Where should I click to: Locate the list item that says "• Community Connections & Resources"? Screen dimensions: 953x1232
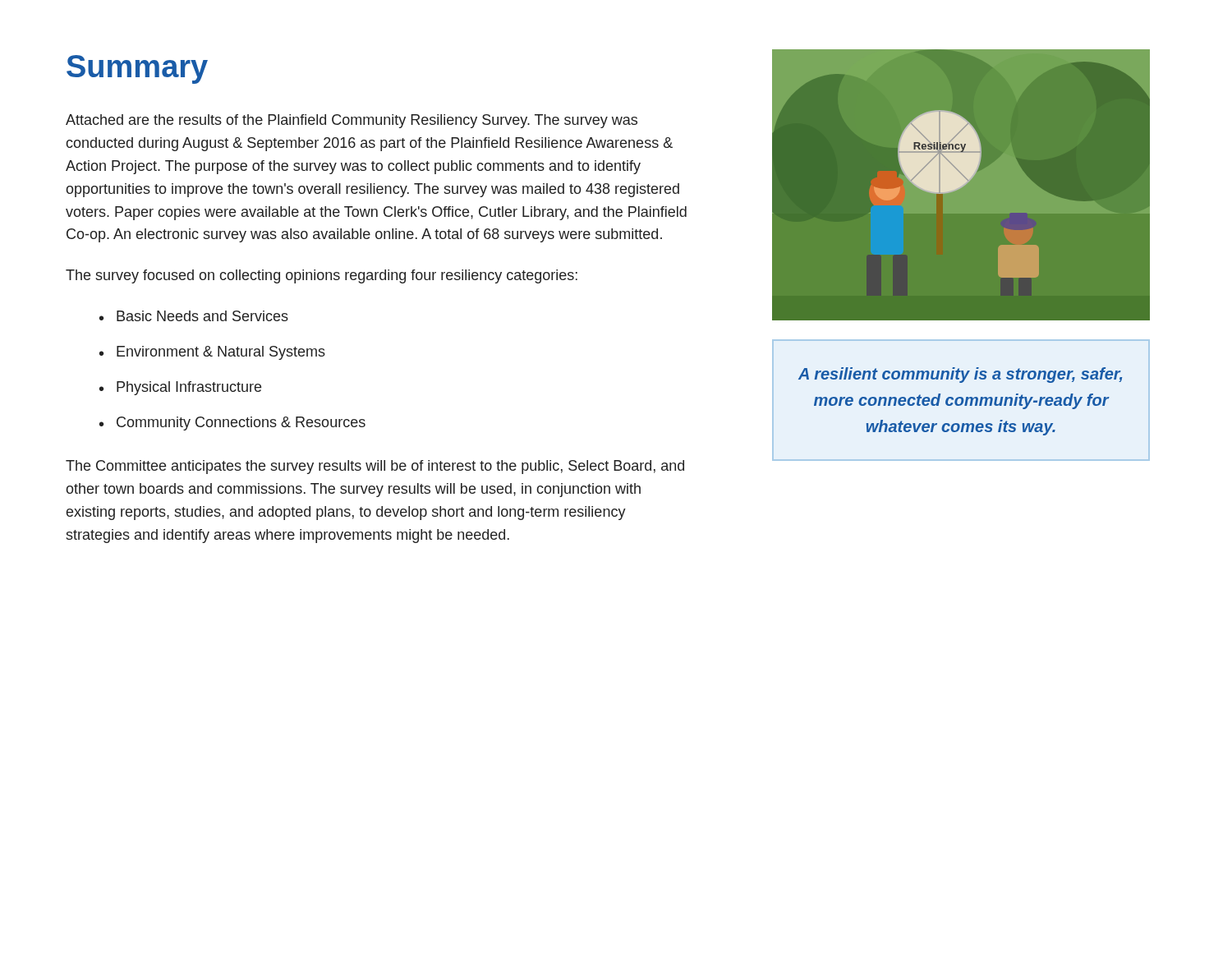coord(232,425)
